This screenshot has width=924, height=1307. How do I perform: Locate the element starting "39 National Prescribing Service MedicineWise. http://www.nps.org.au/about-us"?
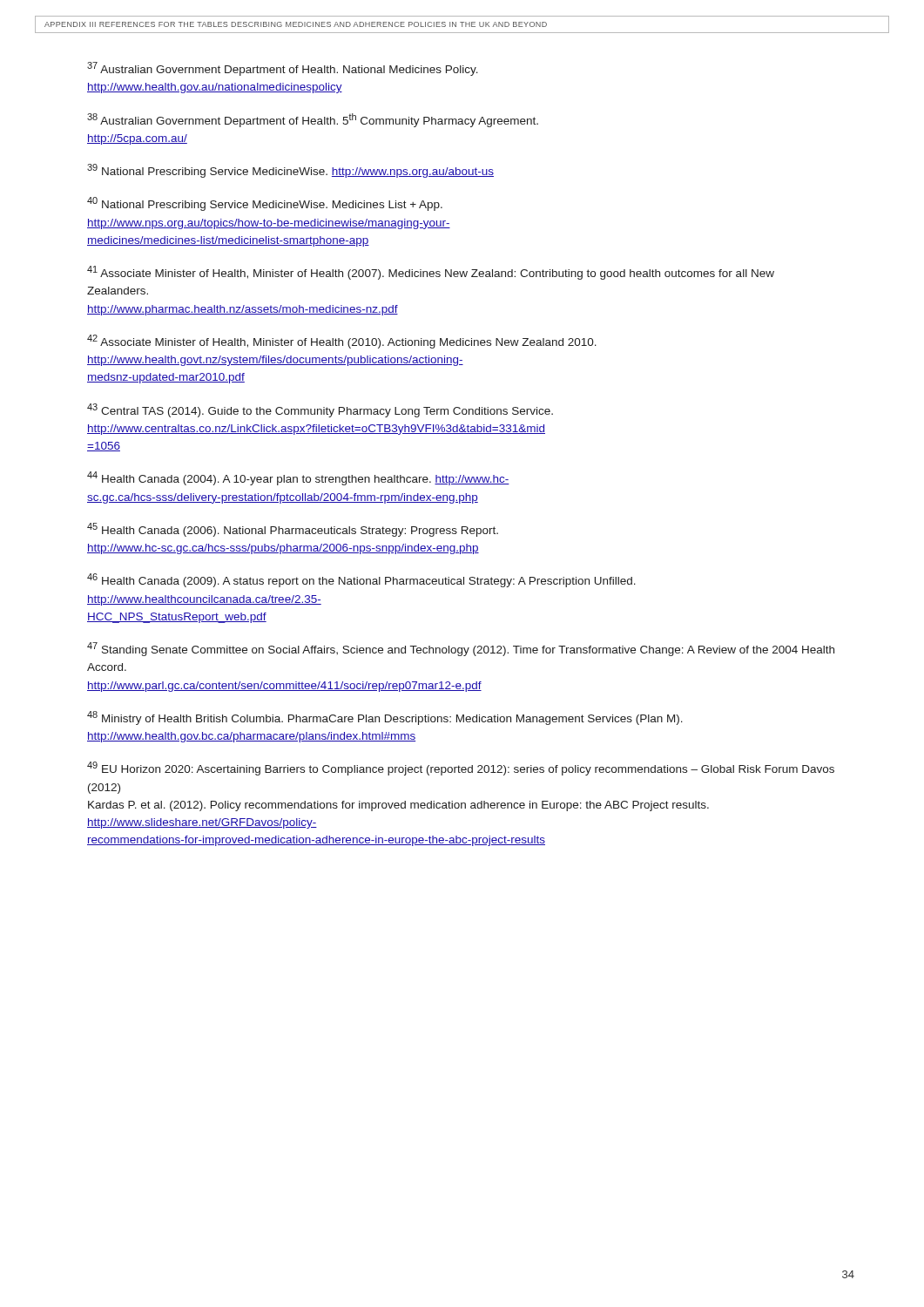pyautogui.click(x=290, y=170)
